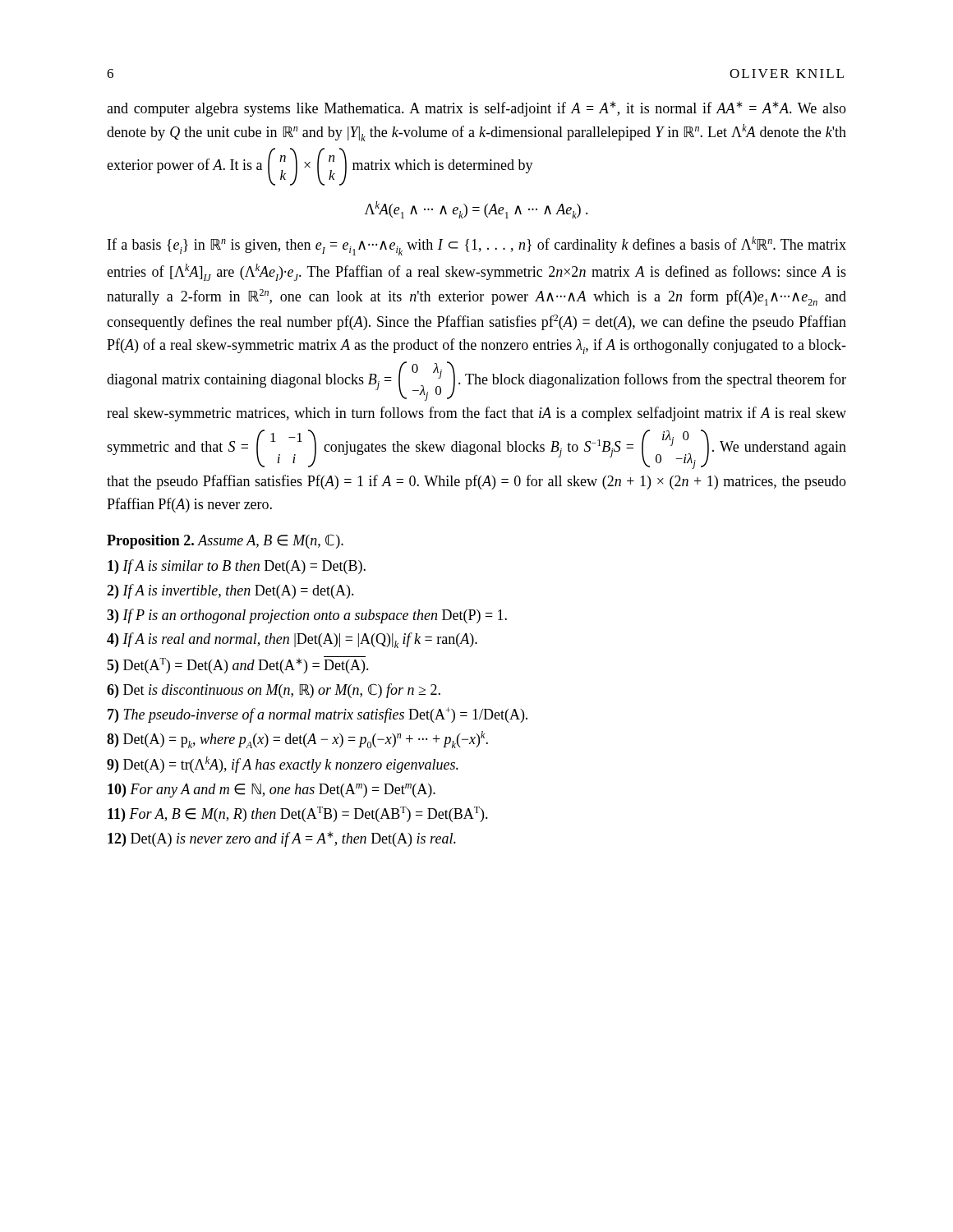Viewport: 953px width, 1232px height.
Task: Find the block on this page that starts "7) The pseudo-inverse of"
Action: (x=318, y=714)
